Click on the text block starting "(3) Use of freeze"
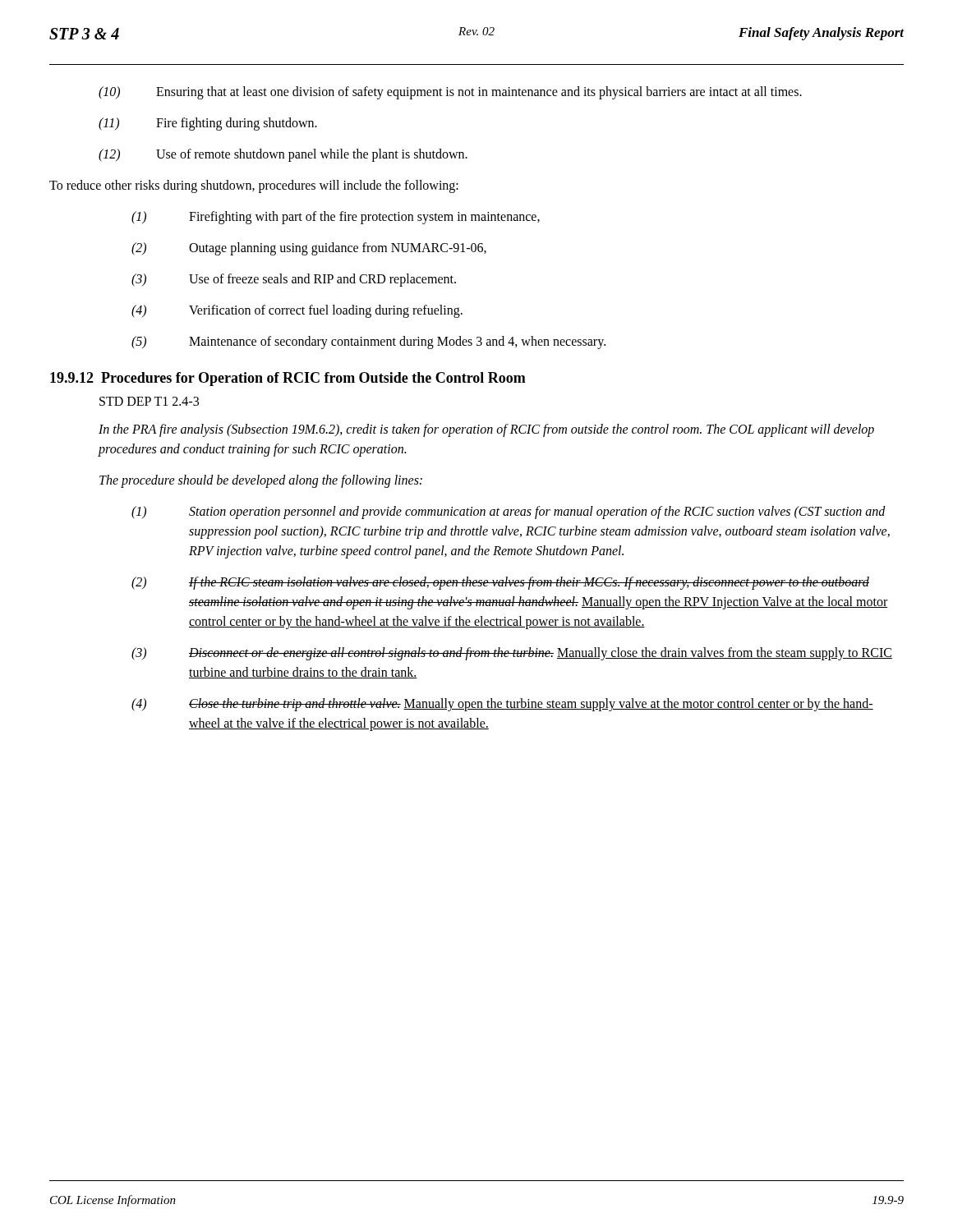 (294, 280)
